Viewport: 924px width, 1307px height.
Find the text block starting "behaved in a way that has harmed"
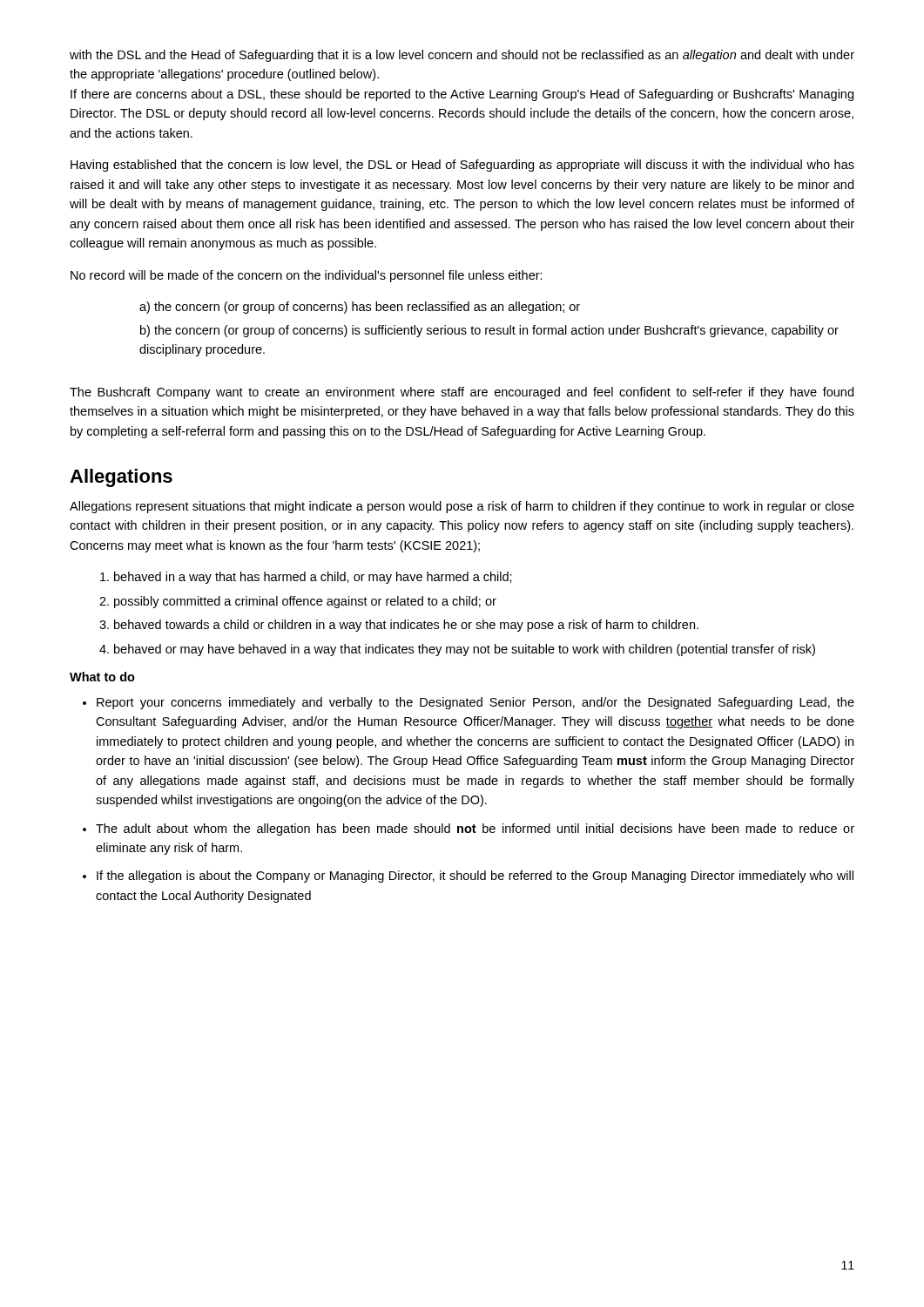tap(484, 577)
